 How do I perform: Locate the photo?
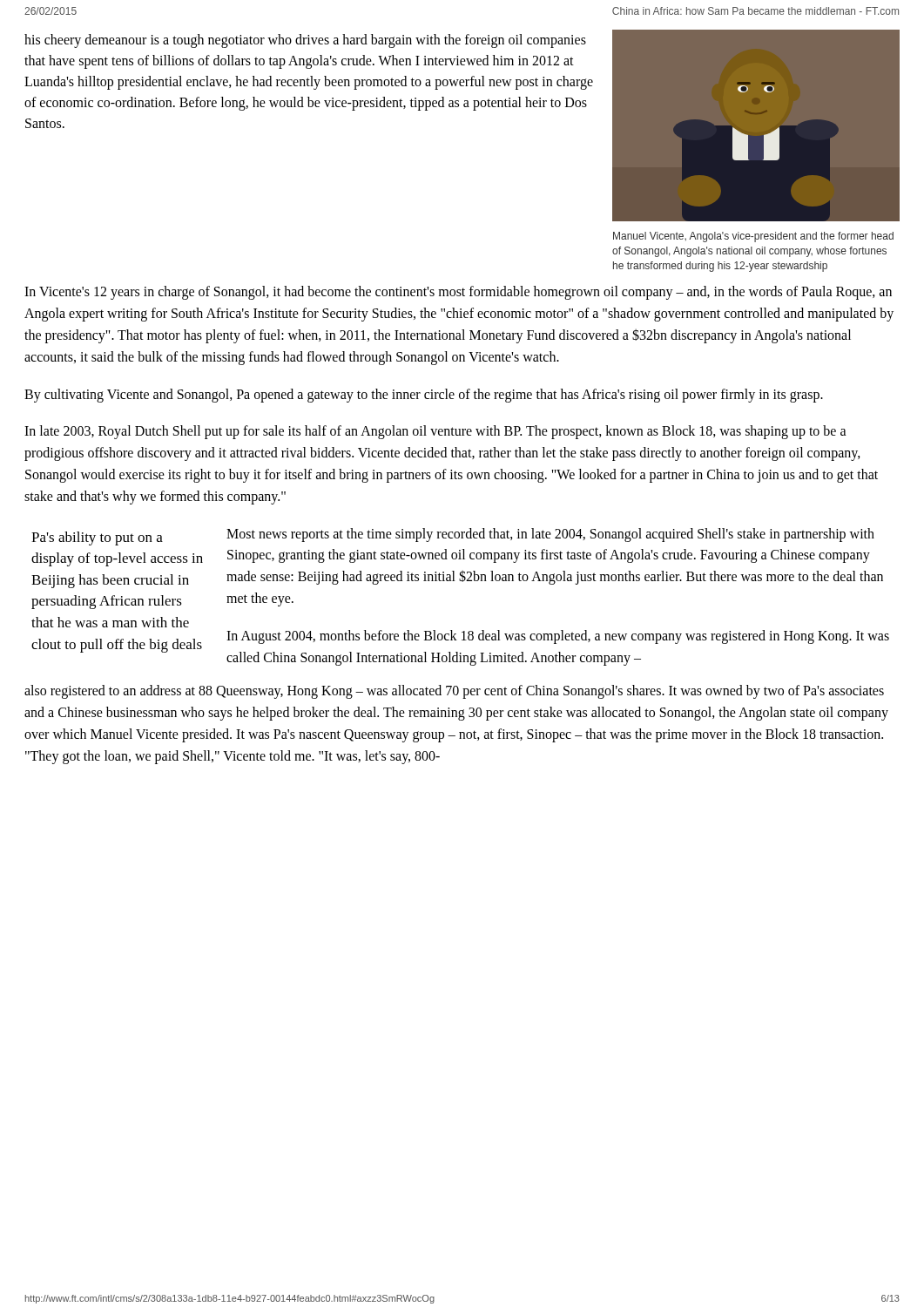coord(756,127)
